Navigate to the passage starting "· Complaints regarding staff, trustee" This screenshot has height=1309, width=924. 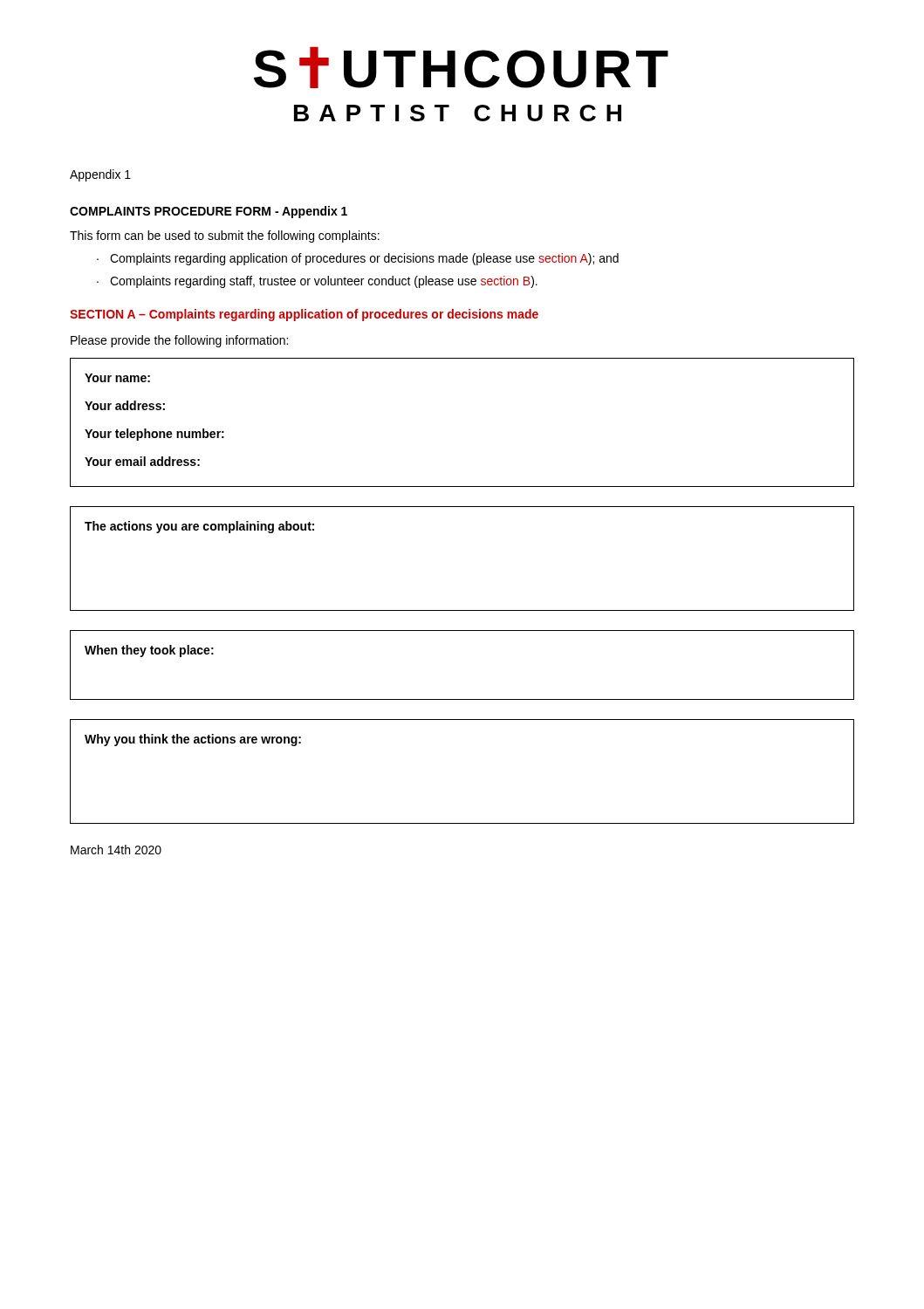point(317,281)
